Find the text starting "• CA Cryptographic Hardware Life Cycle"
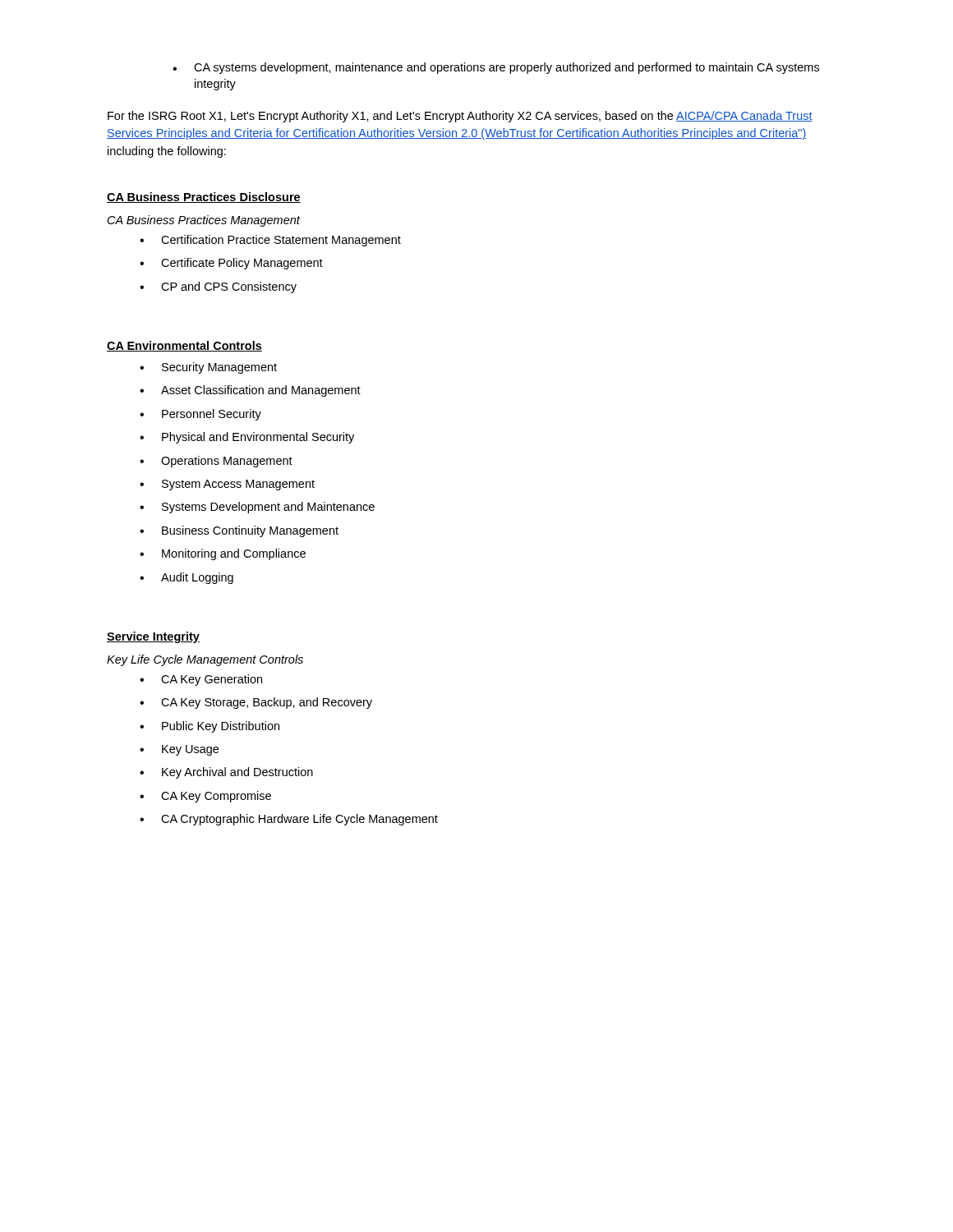Viewport: 953px width, 1232px height. pyautogui.click(x=289, y=820)
